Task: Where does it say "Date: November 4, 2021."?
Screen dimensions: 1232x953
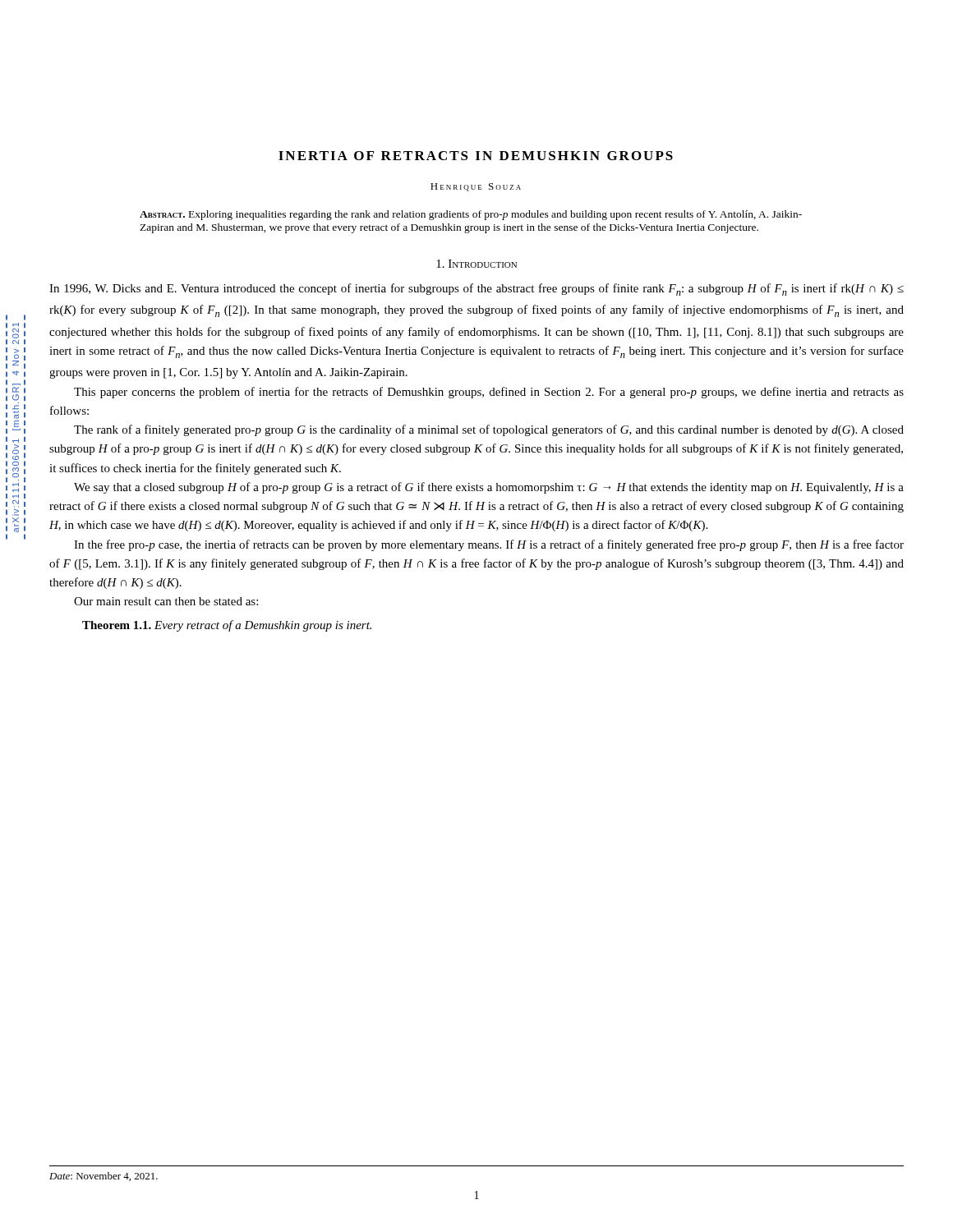Action: [104, 1176]
